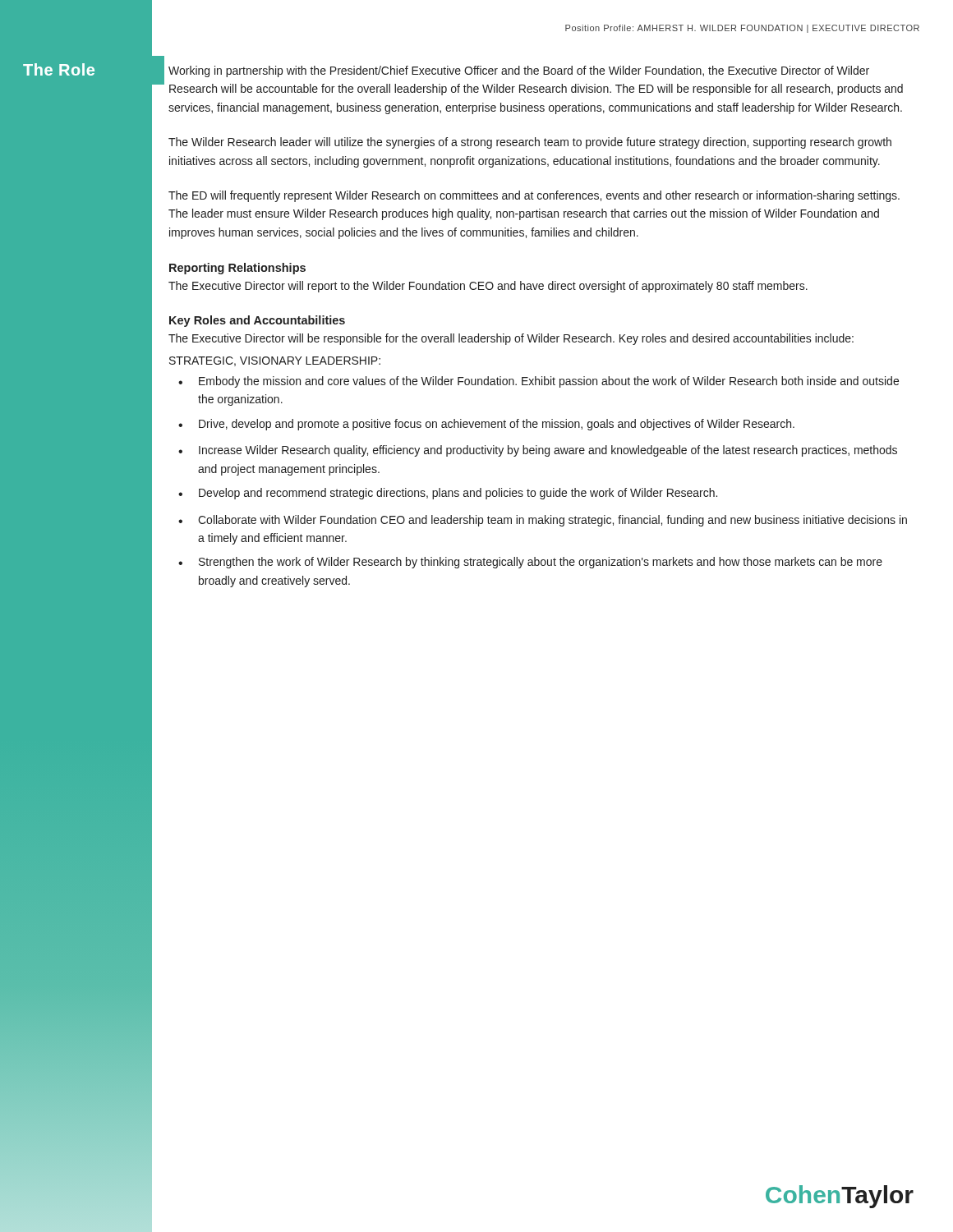Where is the passage that starts "The Wilder Research leader will"?
This screenshot has width=953, height=1232.
tap(530, 151)
